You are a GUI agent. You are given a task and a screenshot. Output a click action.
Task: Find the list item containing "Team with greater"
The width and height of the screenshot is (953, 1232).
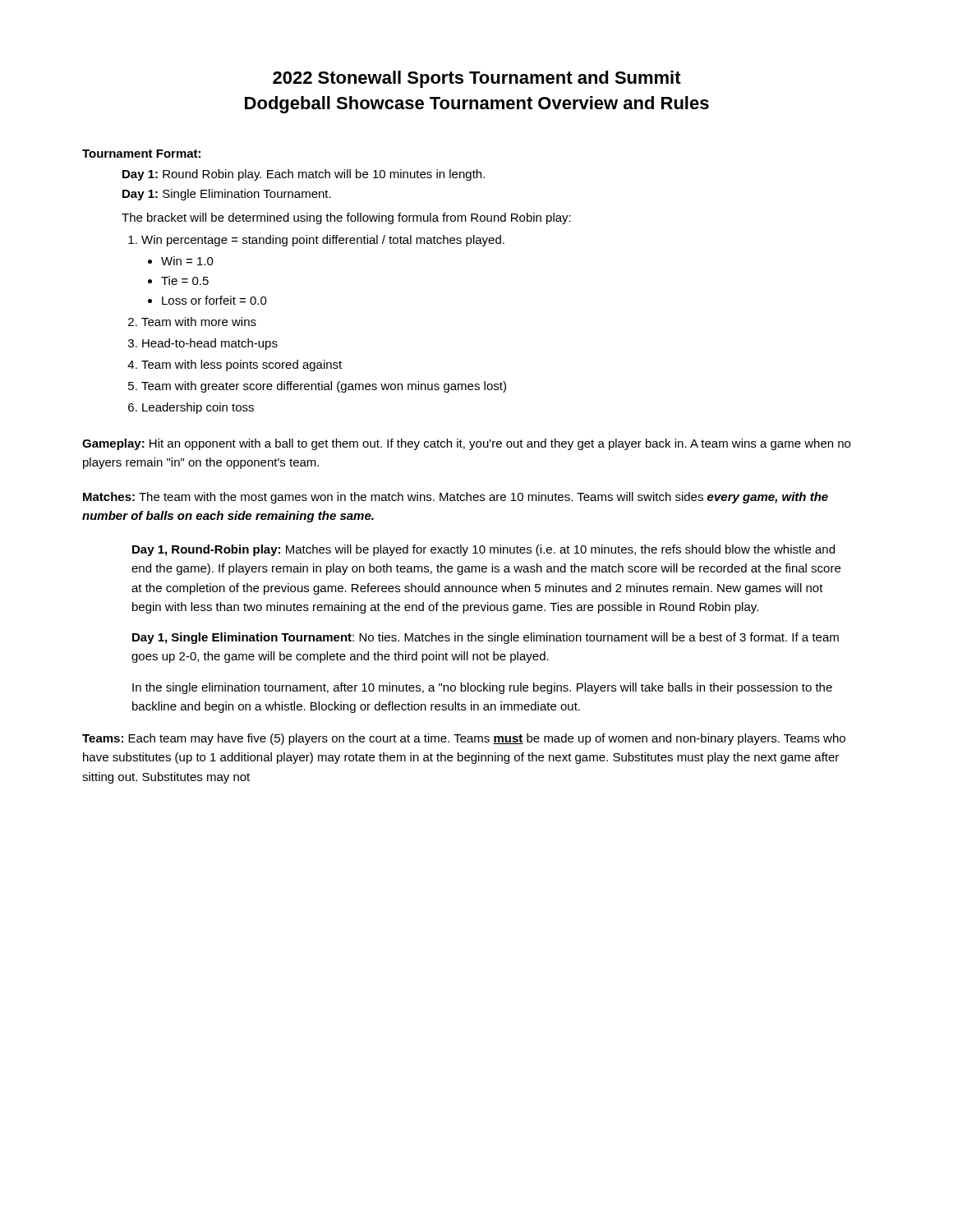click(x=324, y=386)
